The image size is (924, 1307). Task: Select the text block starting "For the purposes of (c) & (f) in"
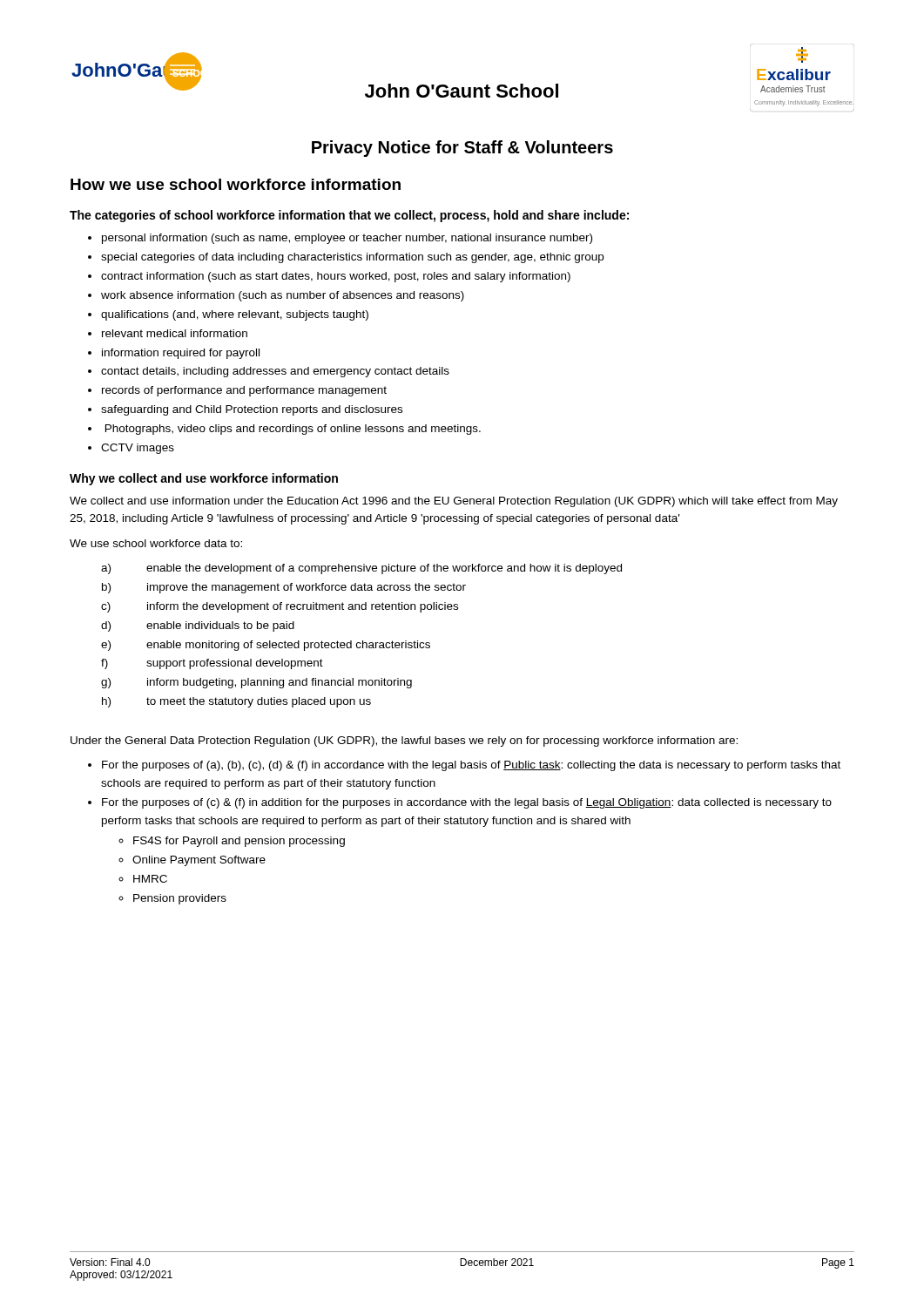pyautogui.click(x=467, y=803)
